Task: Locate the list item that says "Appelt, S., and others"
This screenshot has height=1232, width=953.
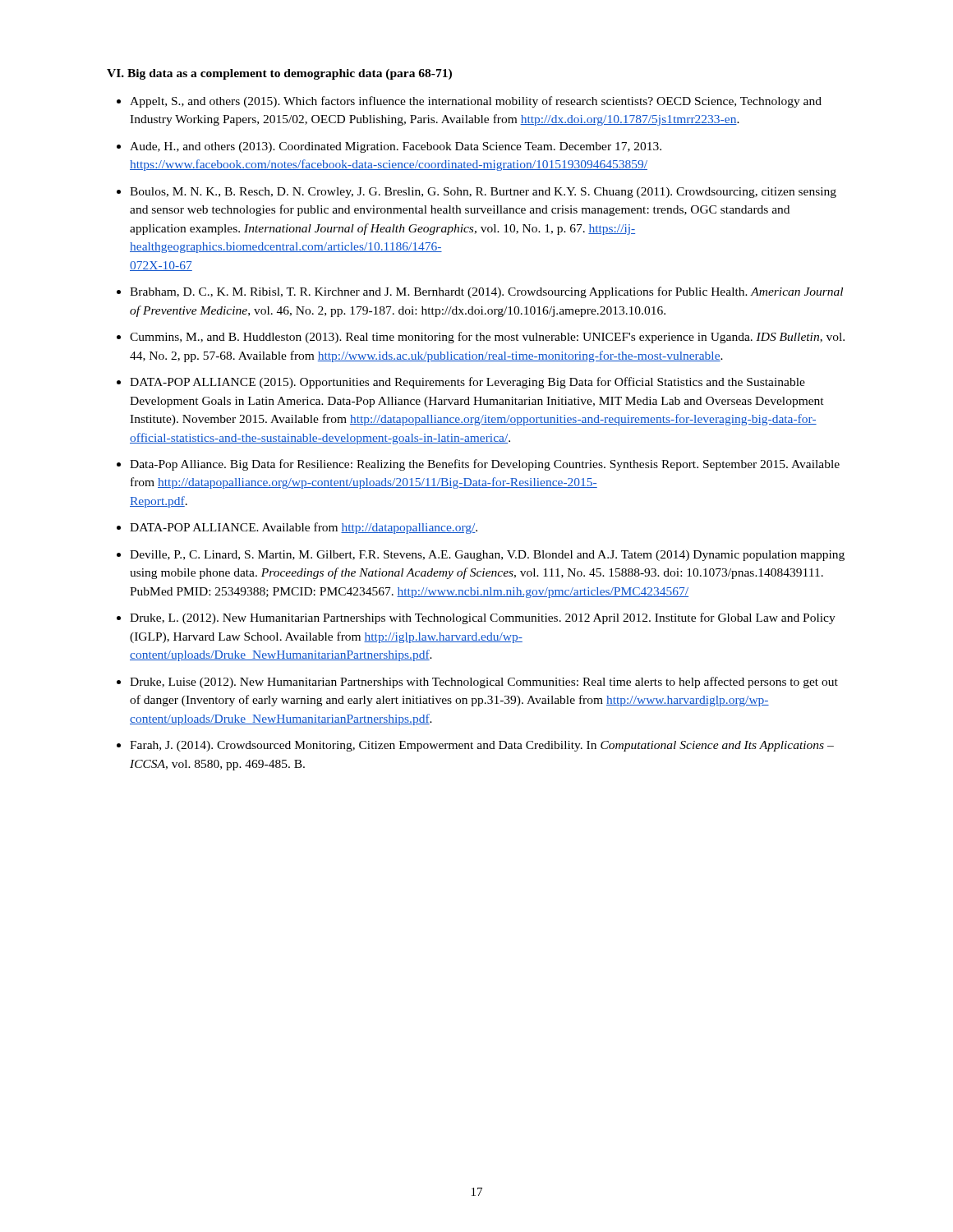Action: point(476,110)
